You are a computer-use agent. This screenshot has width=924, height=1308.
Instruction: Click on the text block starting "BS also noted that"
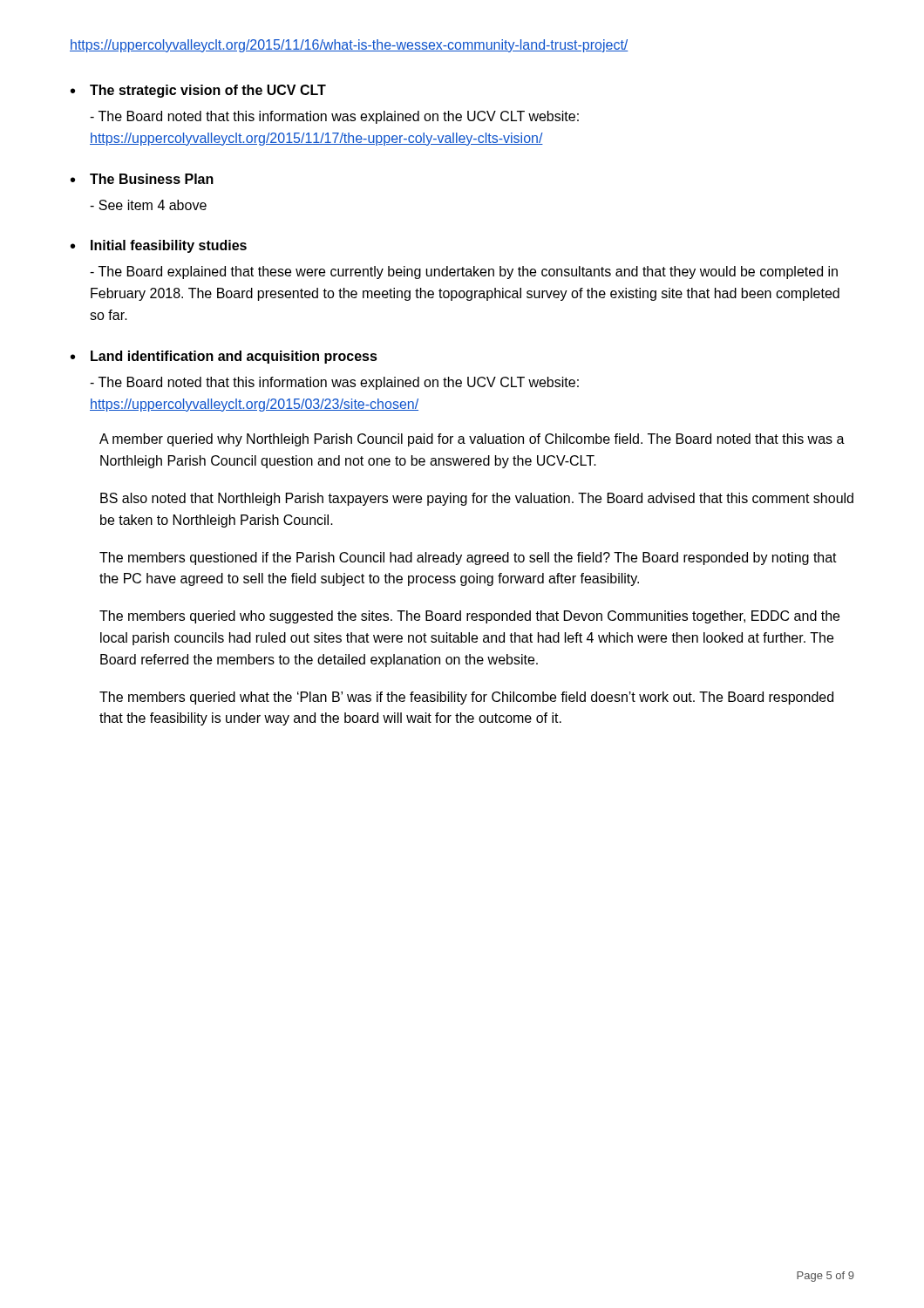pyautogui.click(x=477, y=509)
